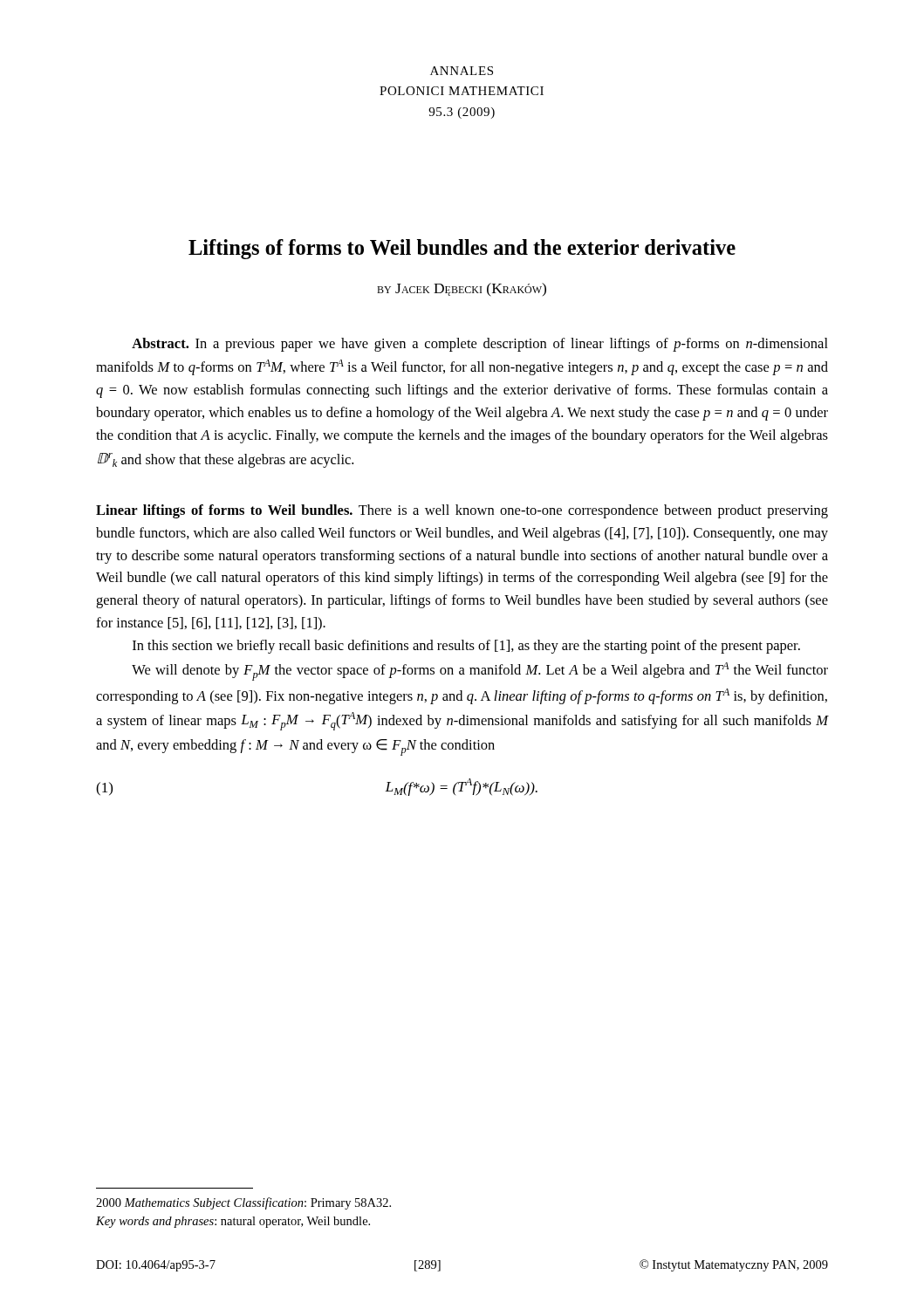Click on the footnote containing "2000 Mathematics Subject Classification: Primary 58A32. Key"
The height and width of the screenshot is (1309, 924).
click(243, 1203)
